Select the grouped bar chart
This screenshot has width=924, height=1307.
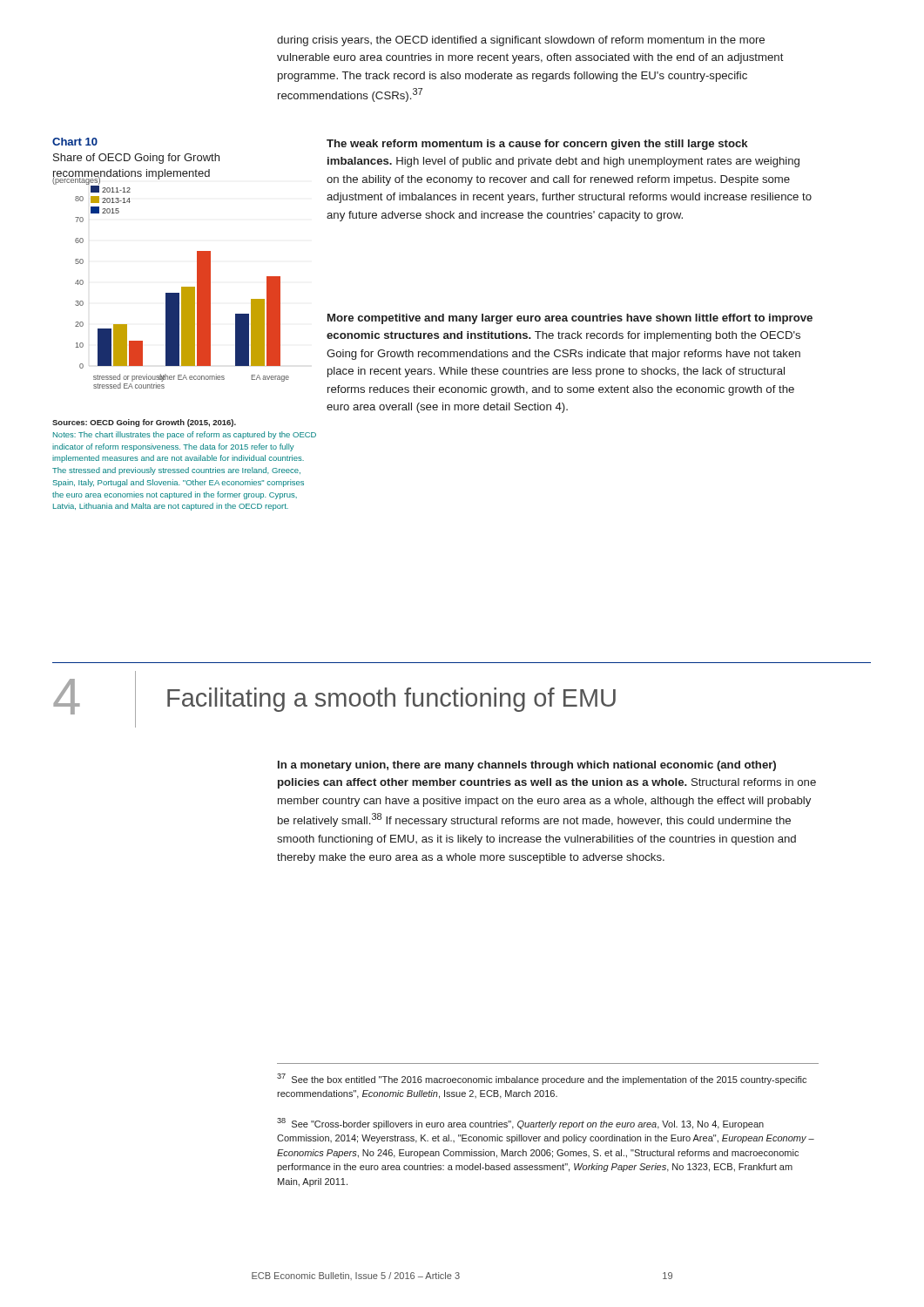(x=185, y=292)
